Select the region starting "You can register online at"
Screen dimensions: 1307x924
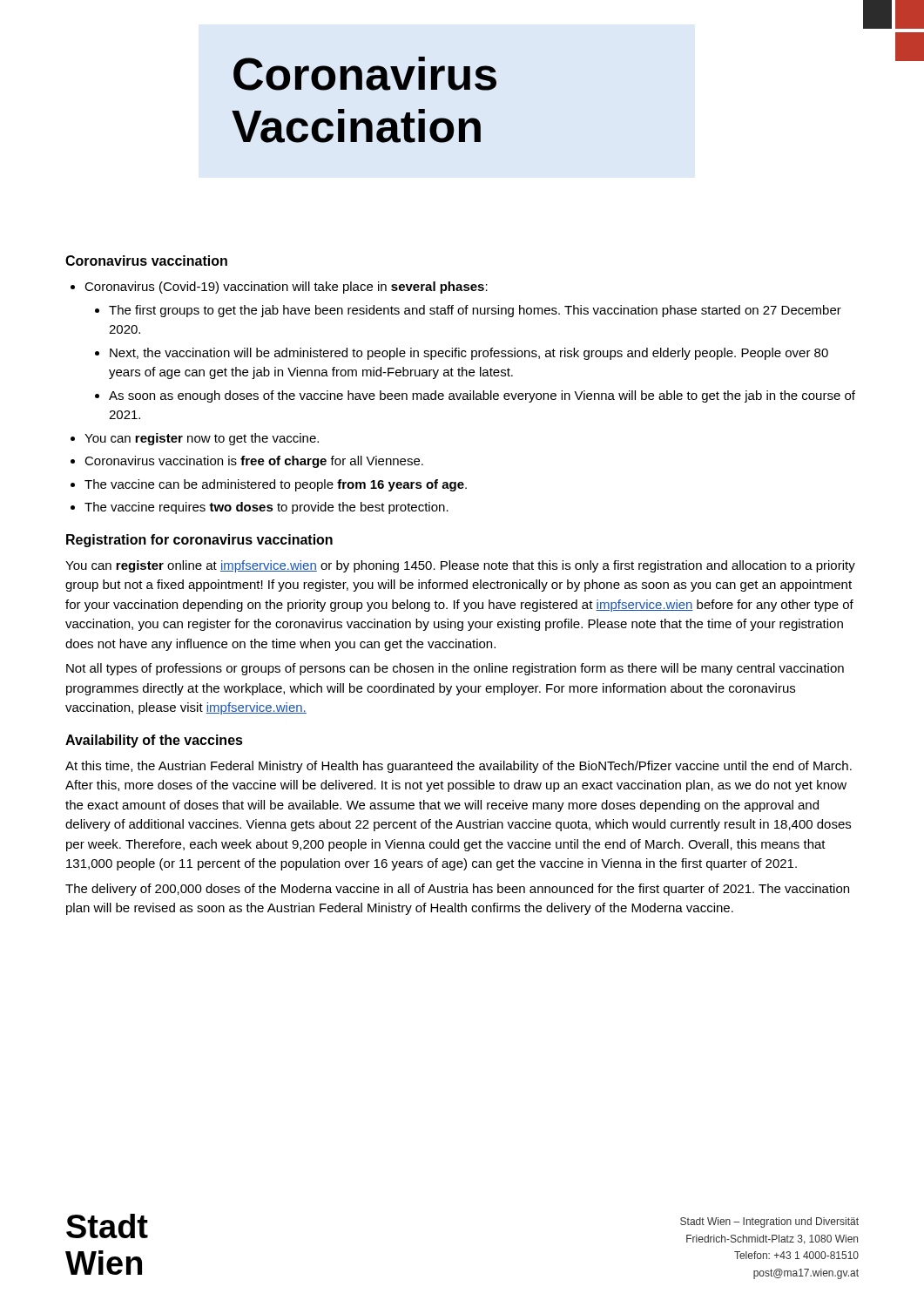coord(462,637)
